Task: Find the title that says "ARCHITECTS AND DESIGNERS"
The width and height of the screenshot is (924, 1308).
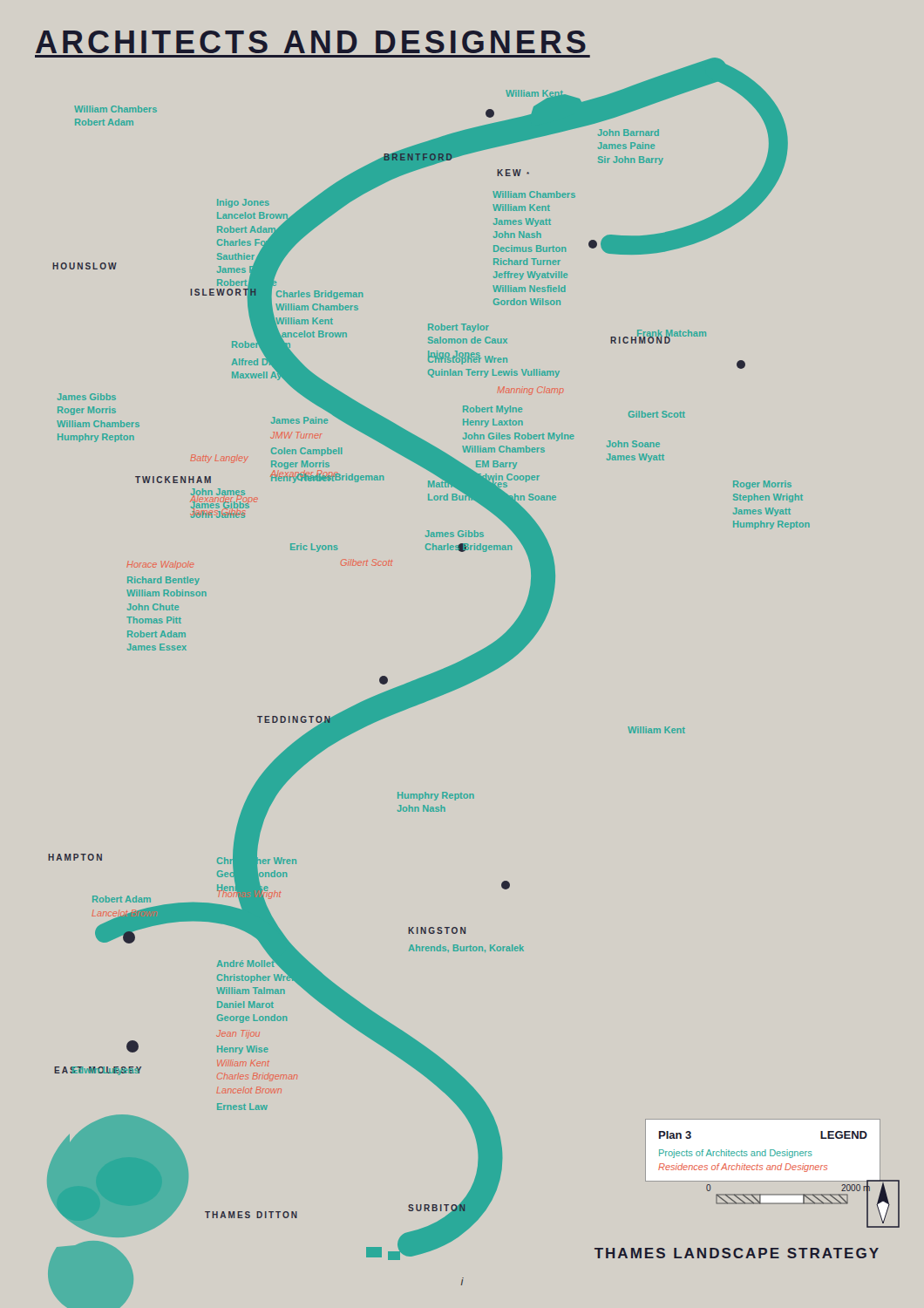Action: click(312, 43)
